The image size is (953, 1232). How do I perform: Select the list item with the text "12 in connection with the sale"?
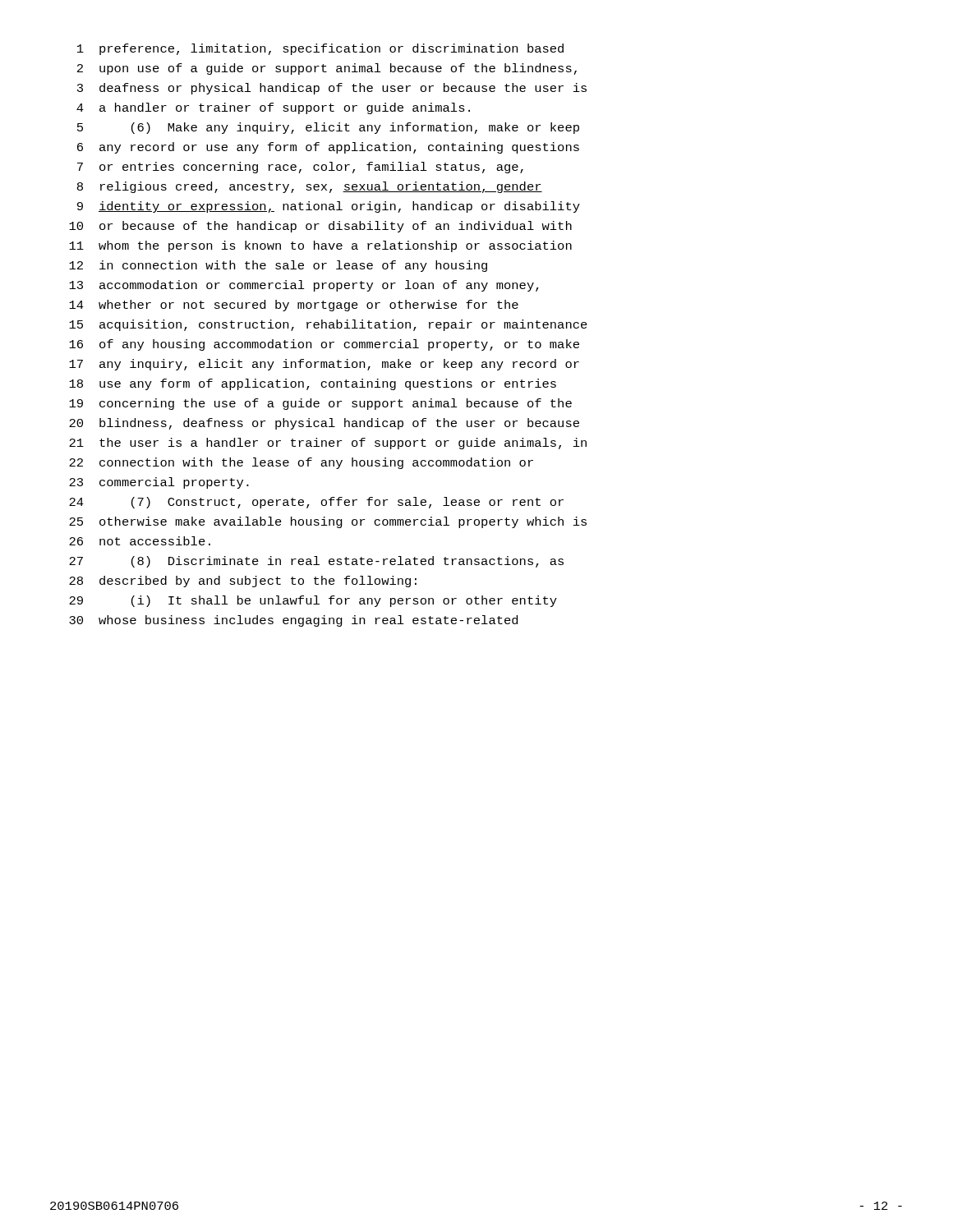(476, 266)
